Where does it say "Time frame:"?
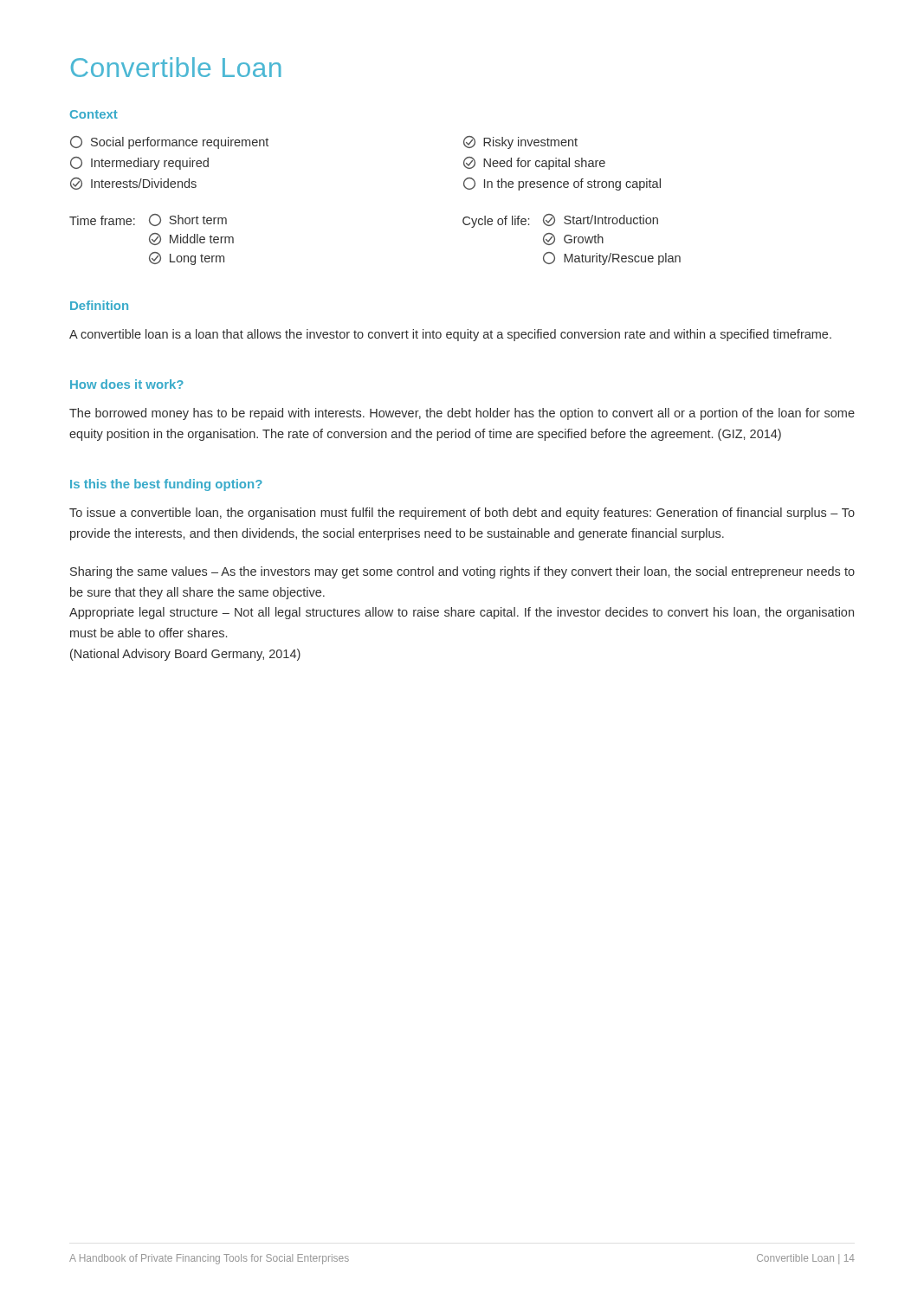Image resolution: width=924 pixels, height=1299 pixels. pos(103,221)
